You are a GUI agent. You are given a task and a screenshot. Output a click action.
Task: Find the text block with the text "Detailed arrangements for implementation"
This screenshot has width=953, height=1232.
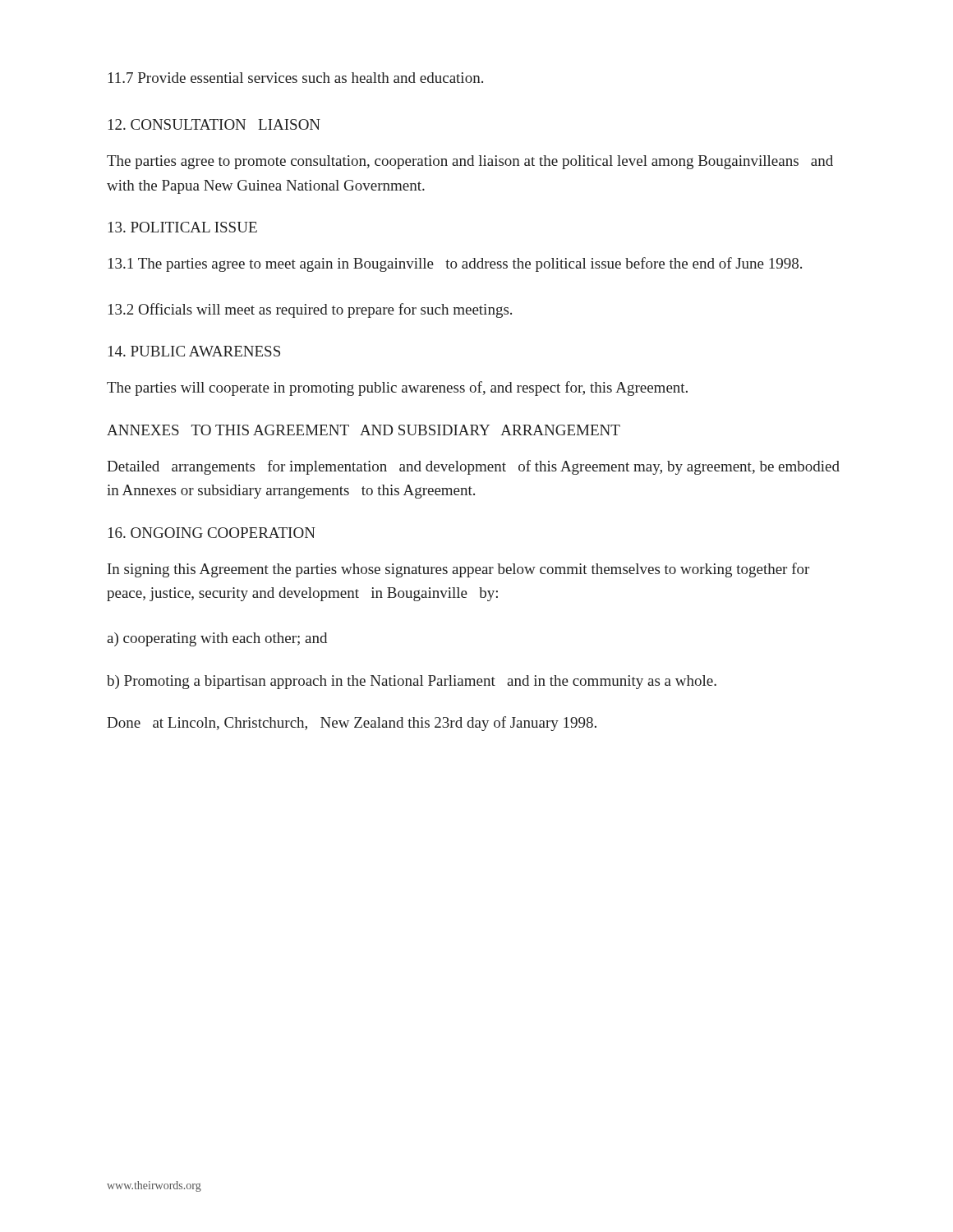(473, 478)
